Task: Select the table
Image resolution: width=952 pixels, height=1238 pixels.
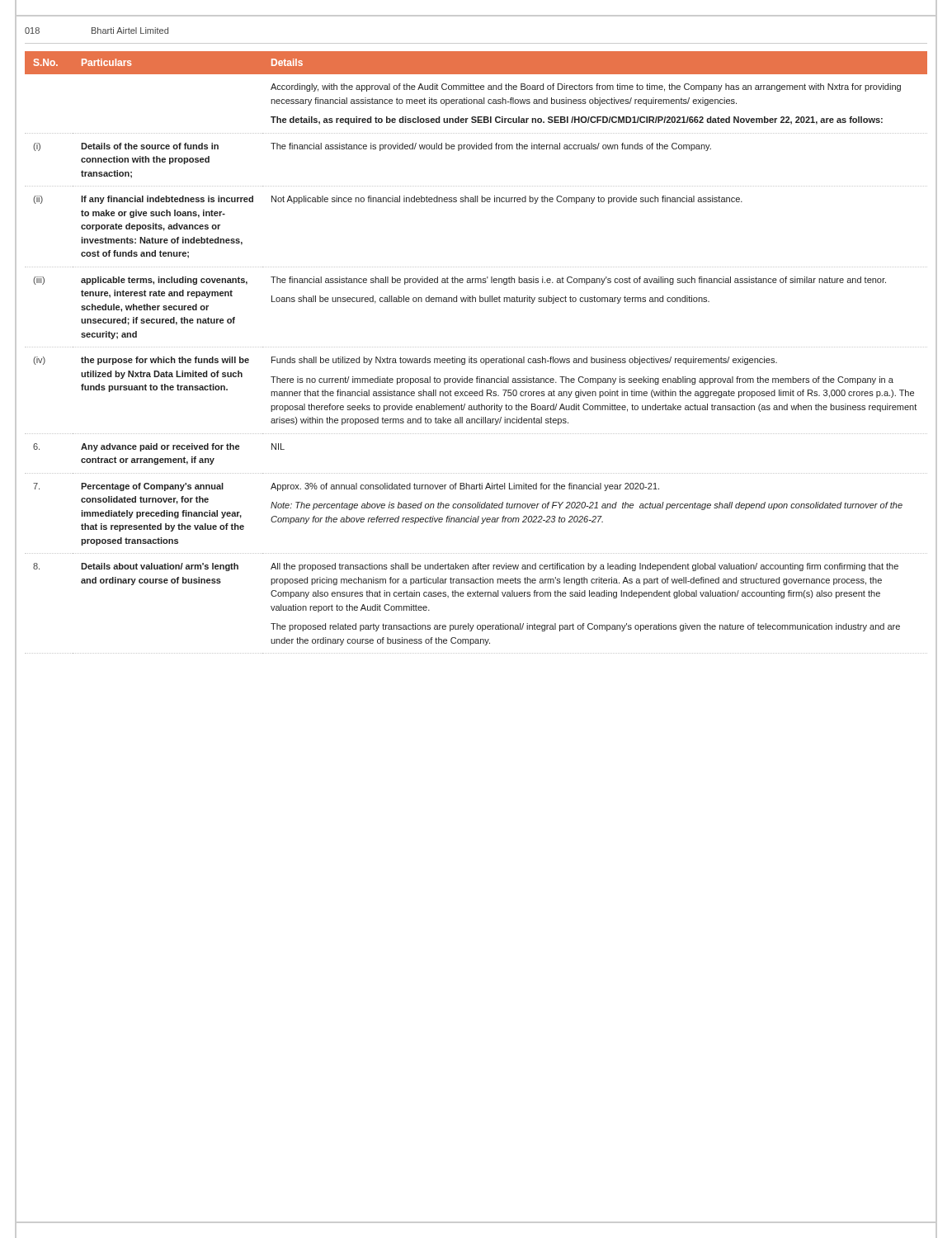Action: pyautogui.click(x=476, y=352)
